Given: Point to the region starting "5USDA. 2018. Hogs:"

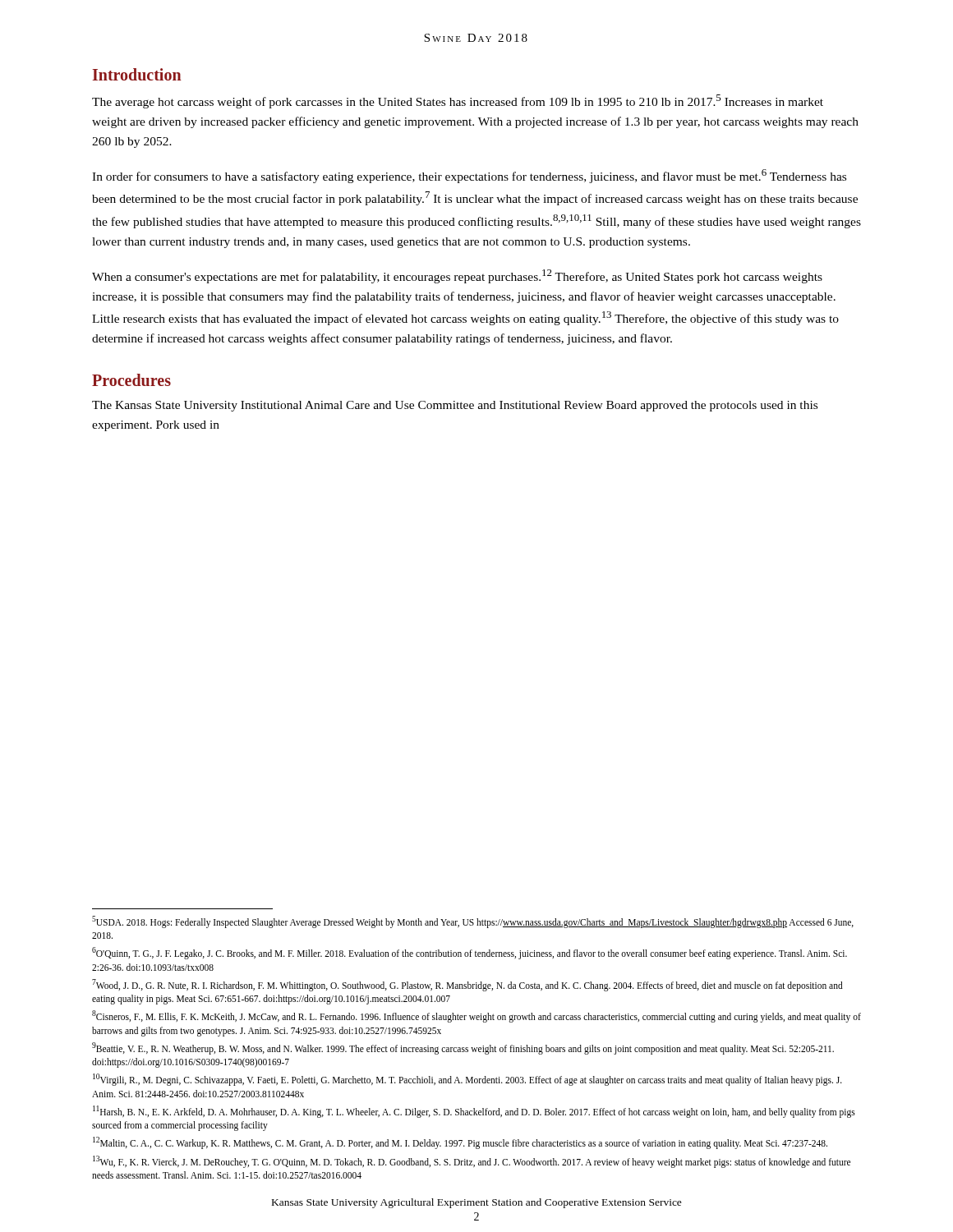Looking at the screenshot, I should pos(473,927).
